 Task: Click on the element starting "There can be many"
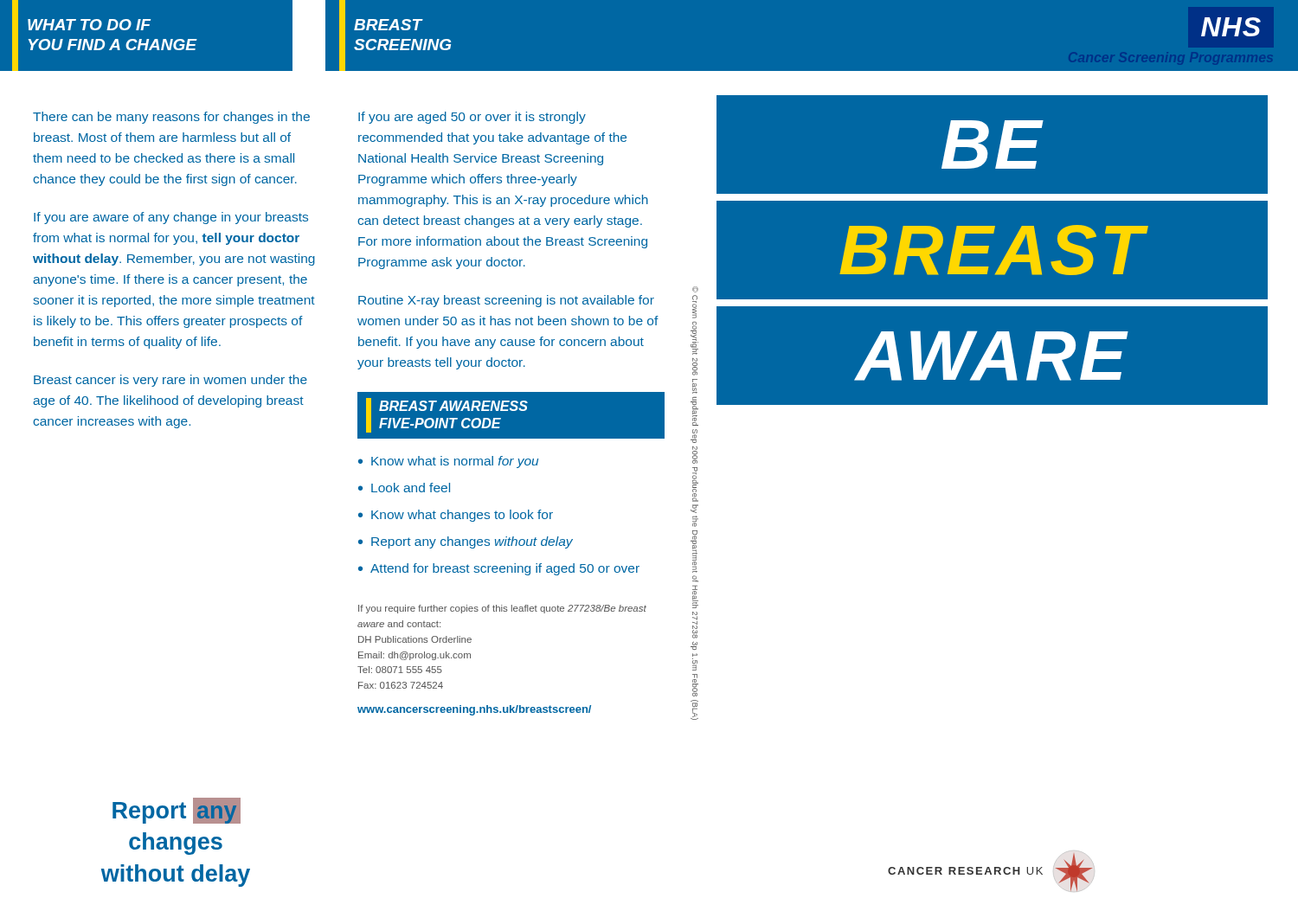(x=172, y=148)
